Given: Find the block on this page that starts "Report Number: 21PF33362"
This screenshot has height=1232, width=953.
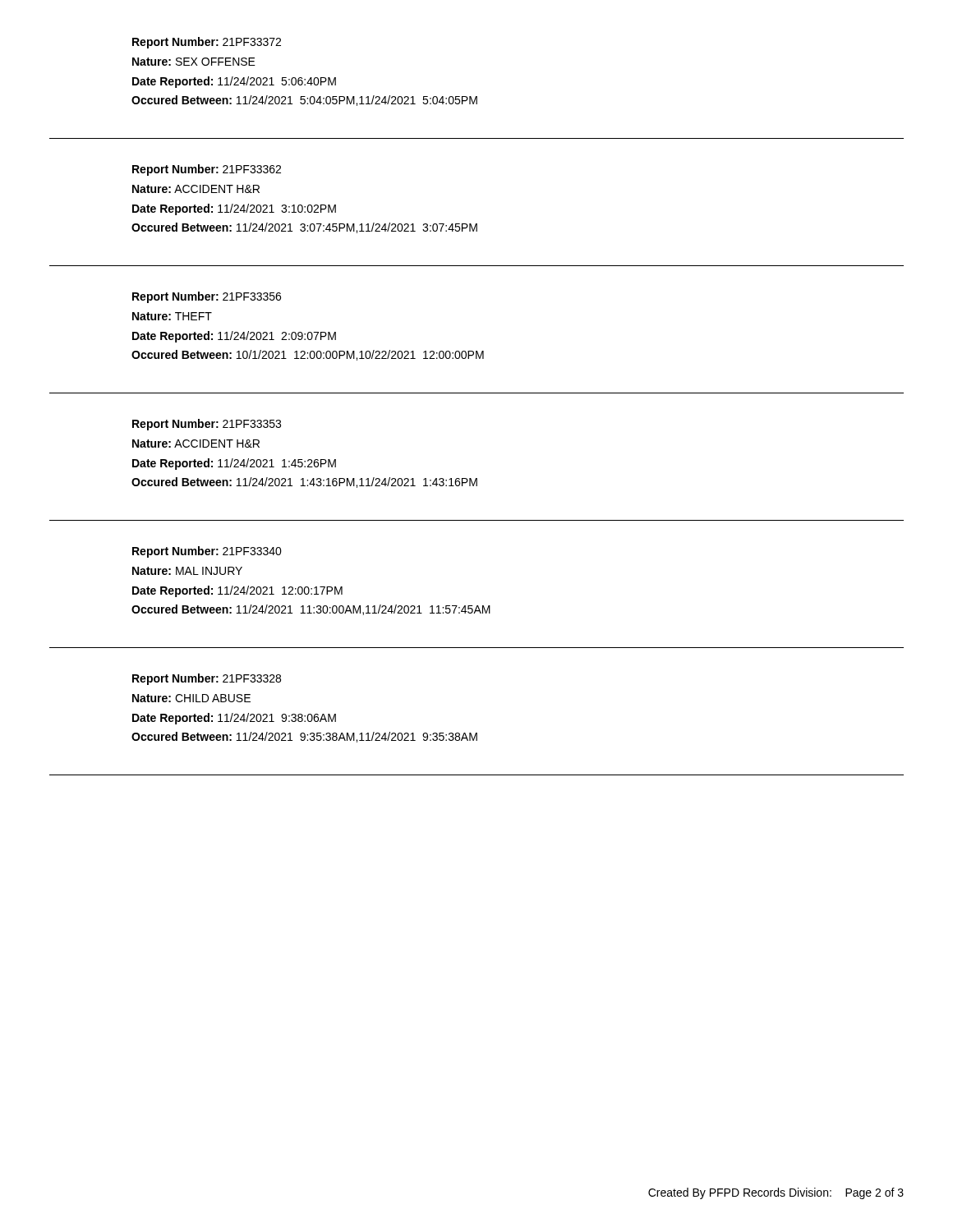Looking at the screenshot, I should coord(207,170).
